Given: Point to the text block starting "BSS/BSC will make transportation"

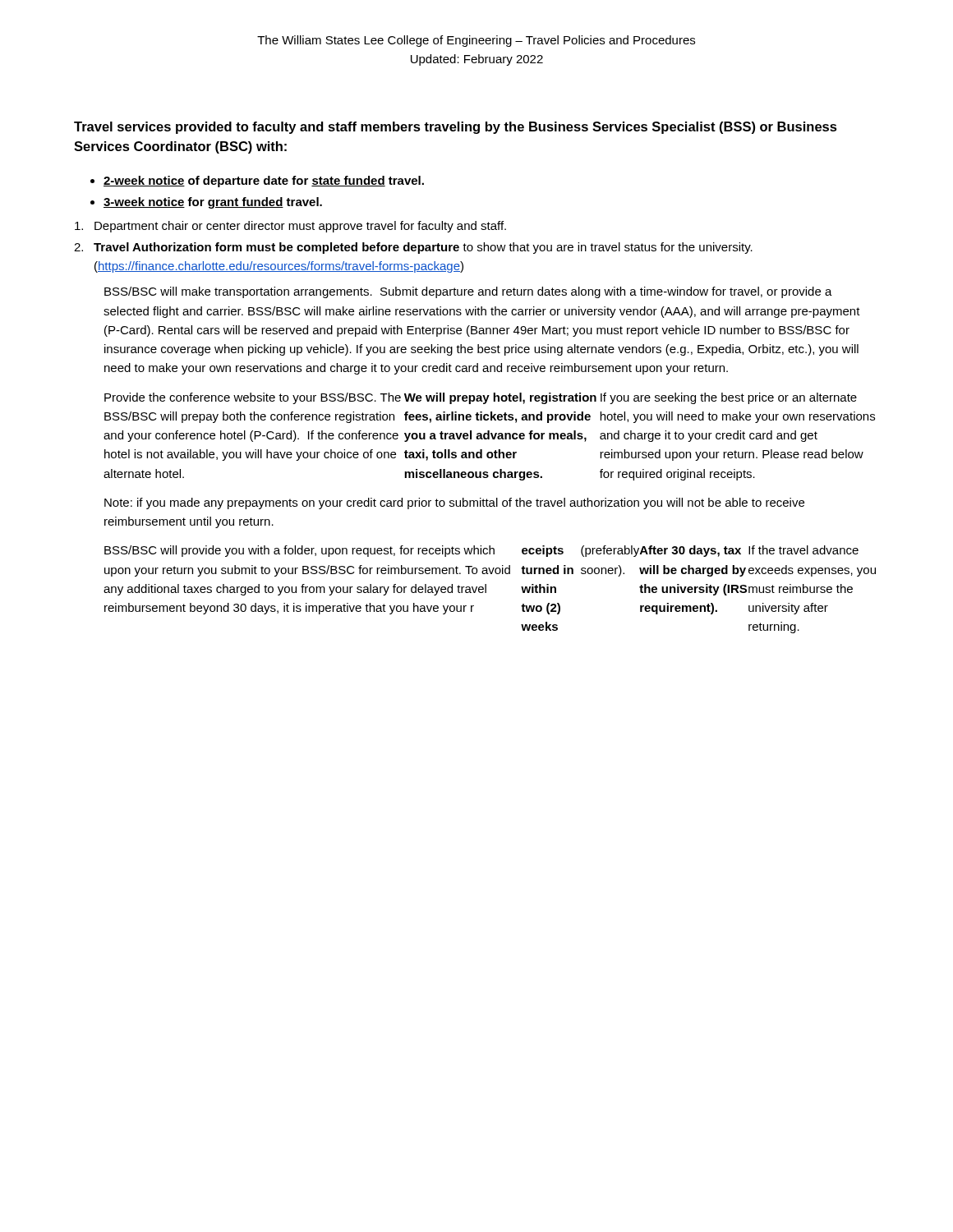Looking at the screenshot, I should [x=482, y=330].
